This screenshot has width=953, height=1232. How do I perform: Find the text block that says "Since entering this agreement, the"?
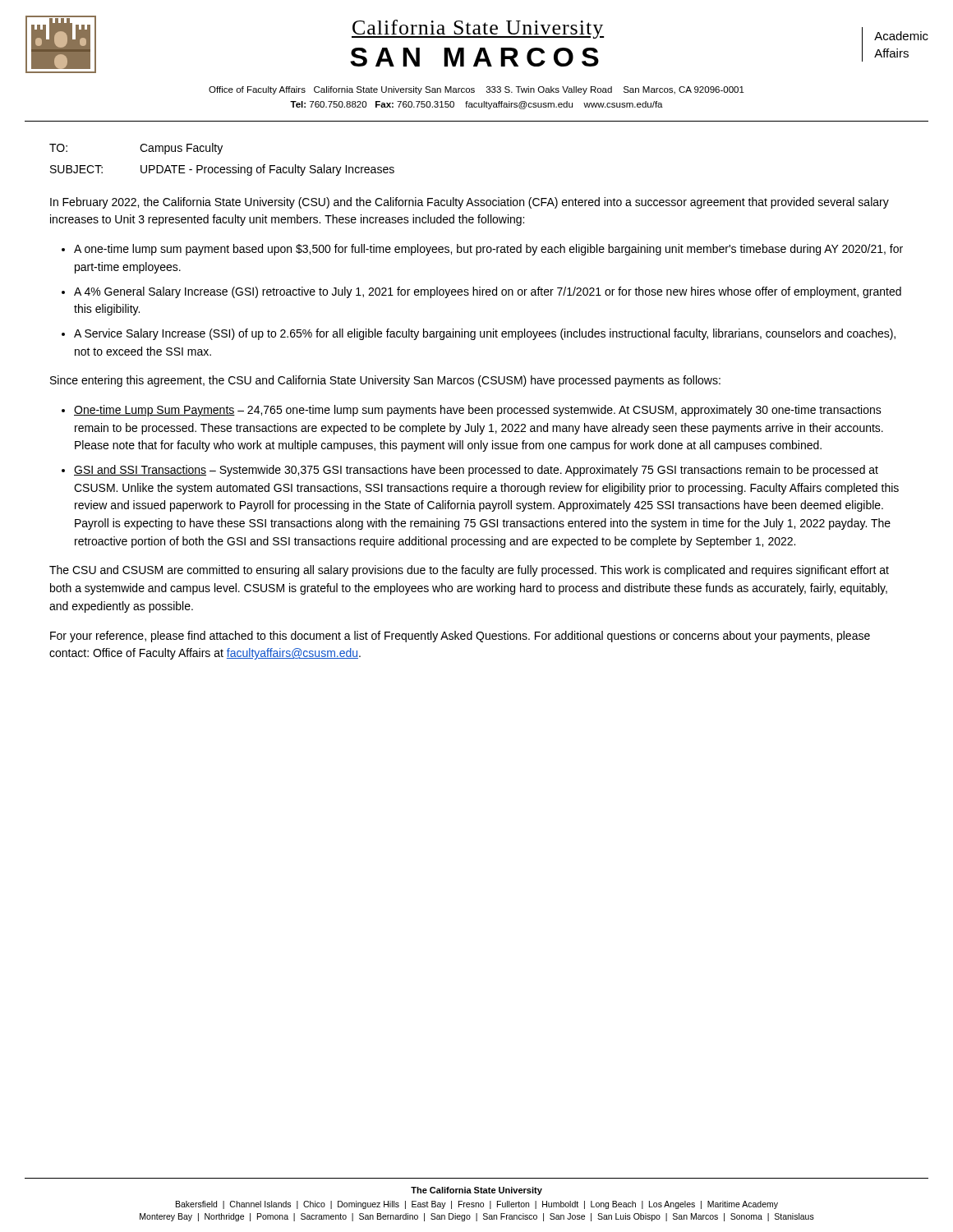[385, 381]
